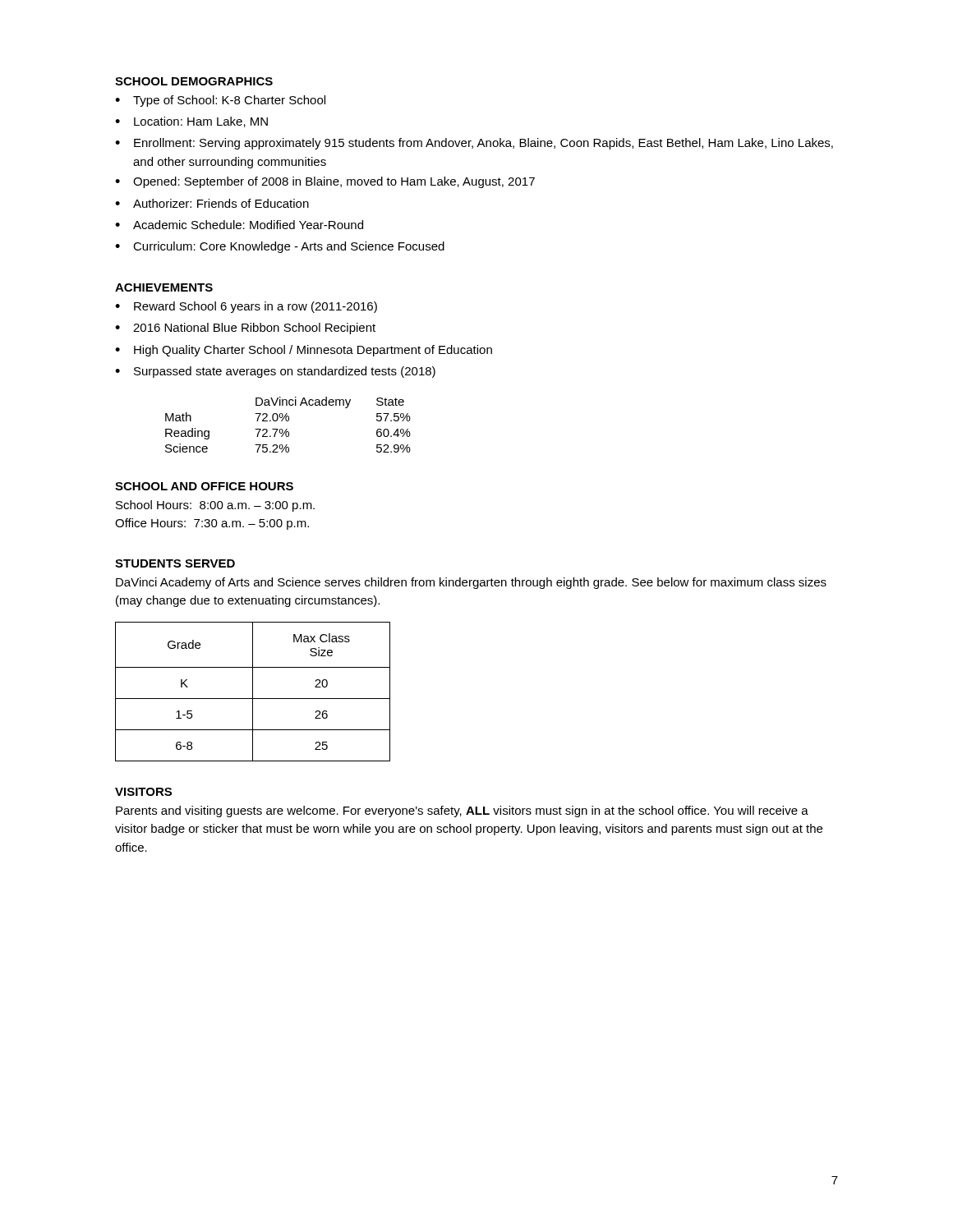Where does it say "STUDENTS SERVED"?
The height and width of the screenshot is (1232, 953).
tap(175, 563)
